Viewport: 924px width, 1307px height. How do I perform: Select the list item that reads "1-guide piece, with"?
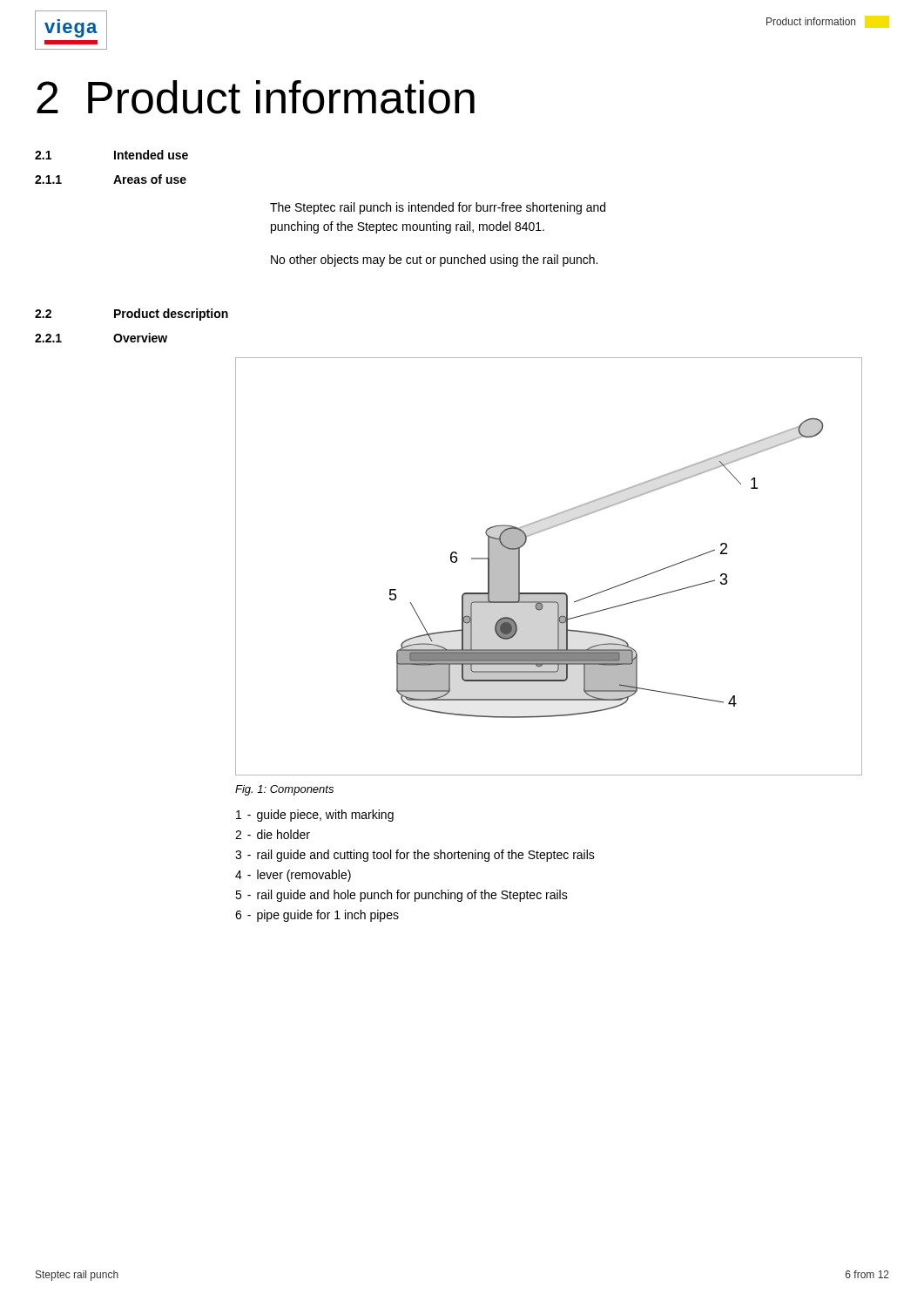[315, 815]
